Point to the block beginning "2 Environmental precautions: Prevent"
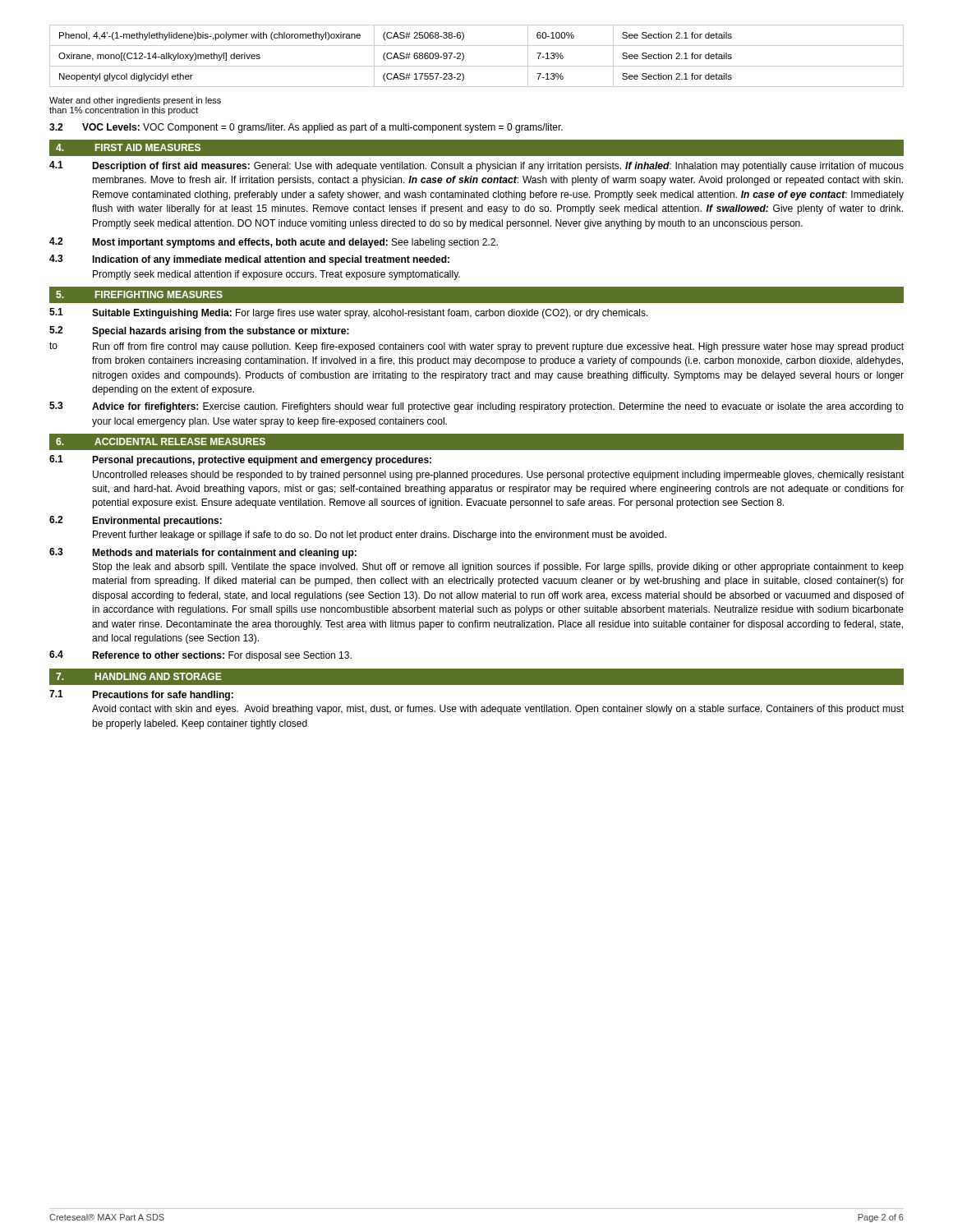The image size is (953, 1232). click(476, 528)
